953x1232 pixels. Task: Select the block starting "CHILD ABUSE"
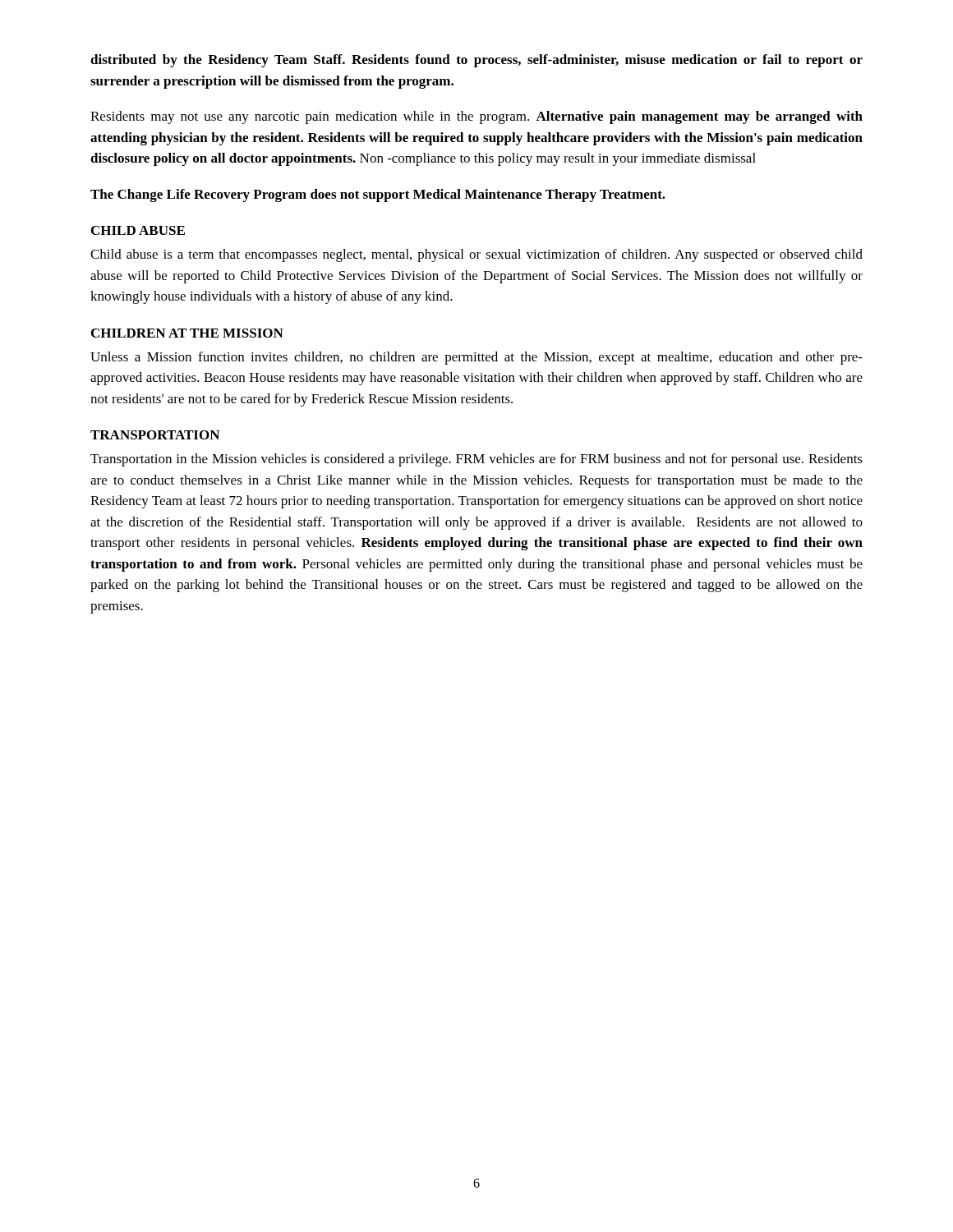click(x=138, y=230)
